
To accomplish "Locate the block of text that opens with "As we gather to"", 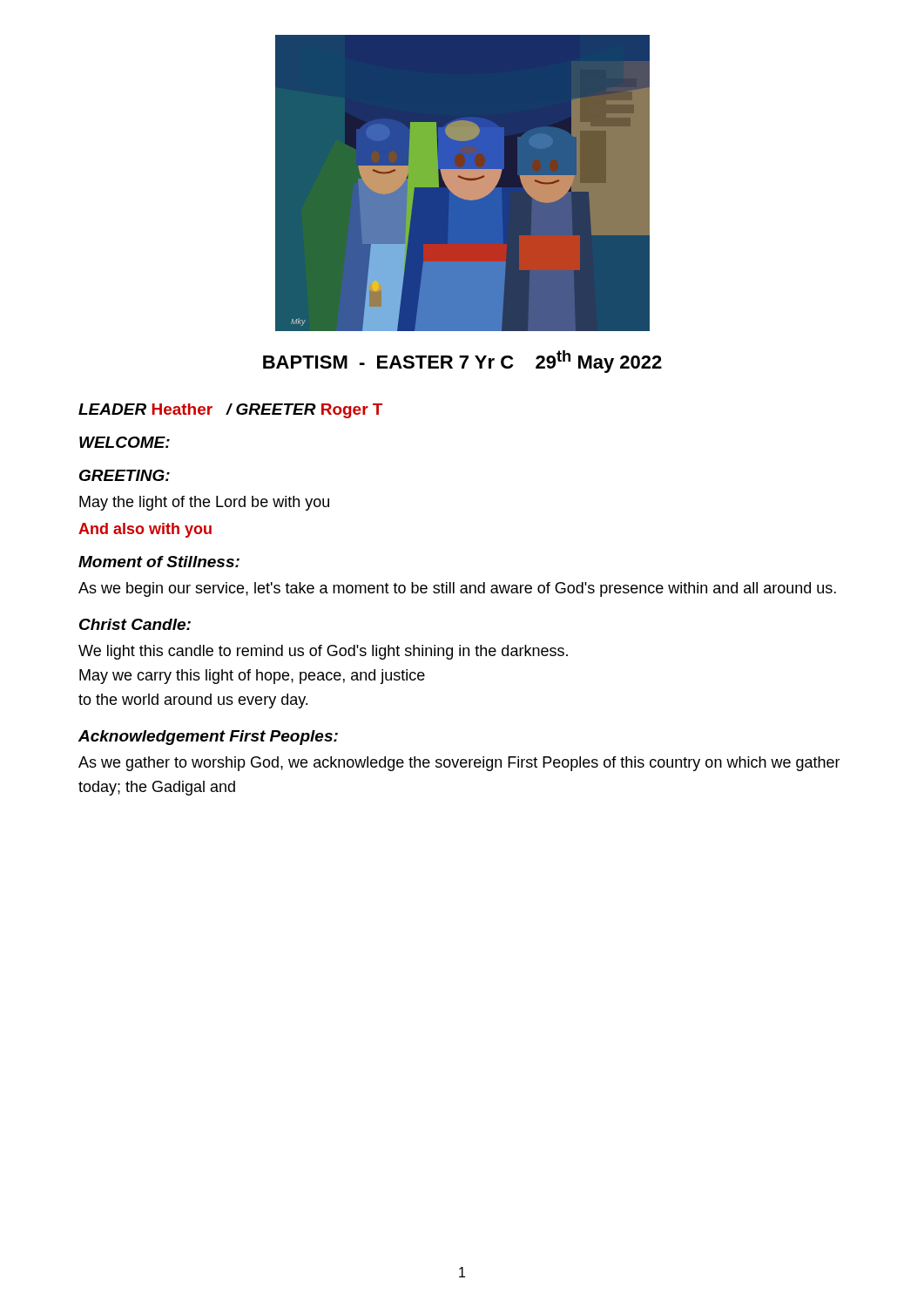I will pyautogui.click(x=459, y=774).
